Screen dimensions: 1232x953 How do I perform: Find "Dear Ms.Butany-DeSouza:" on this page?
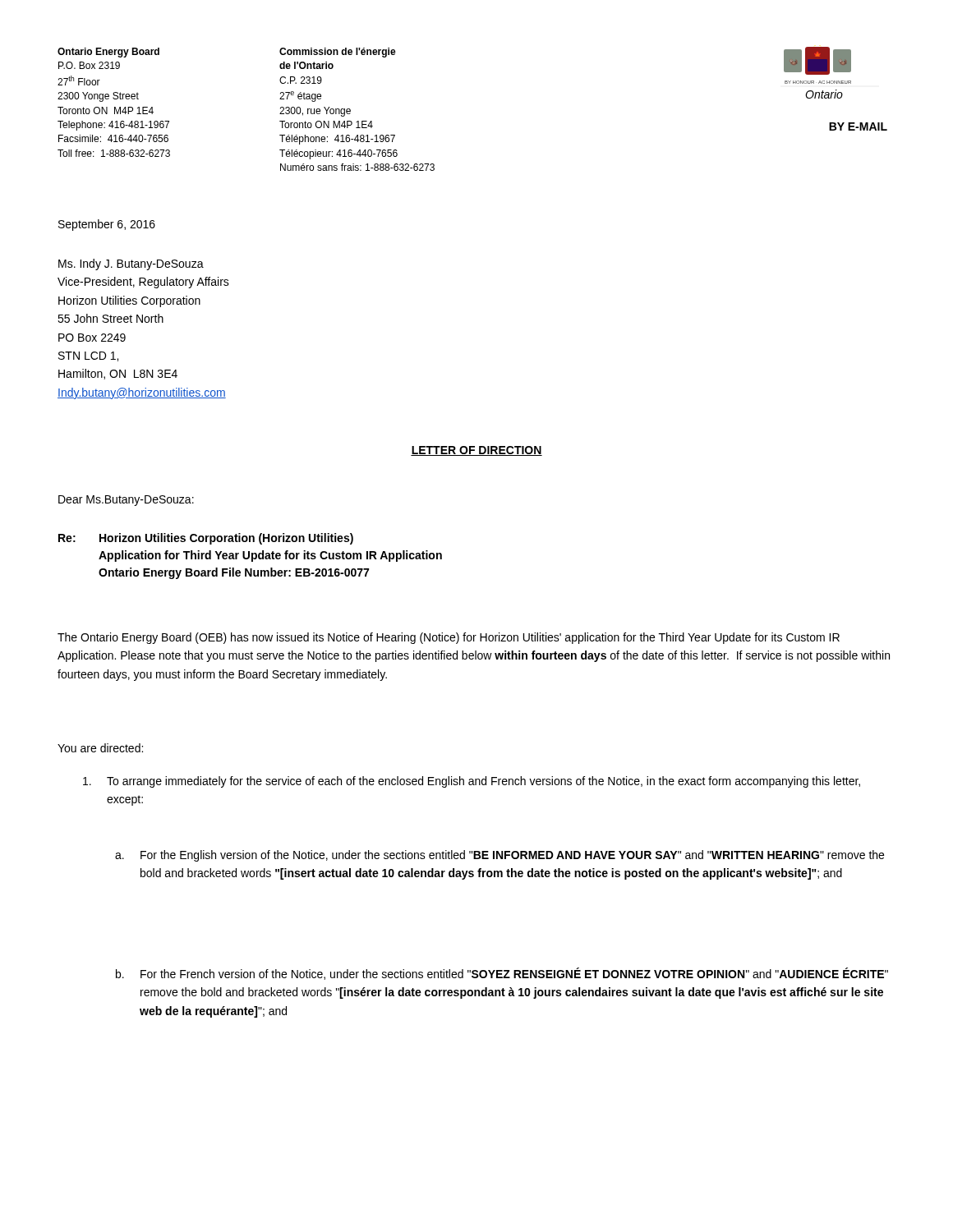126,499
